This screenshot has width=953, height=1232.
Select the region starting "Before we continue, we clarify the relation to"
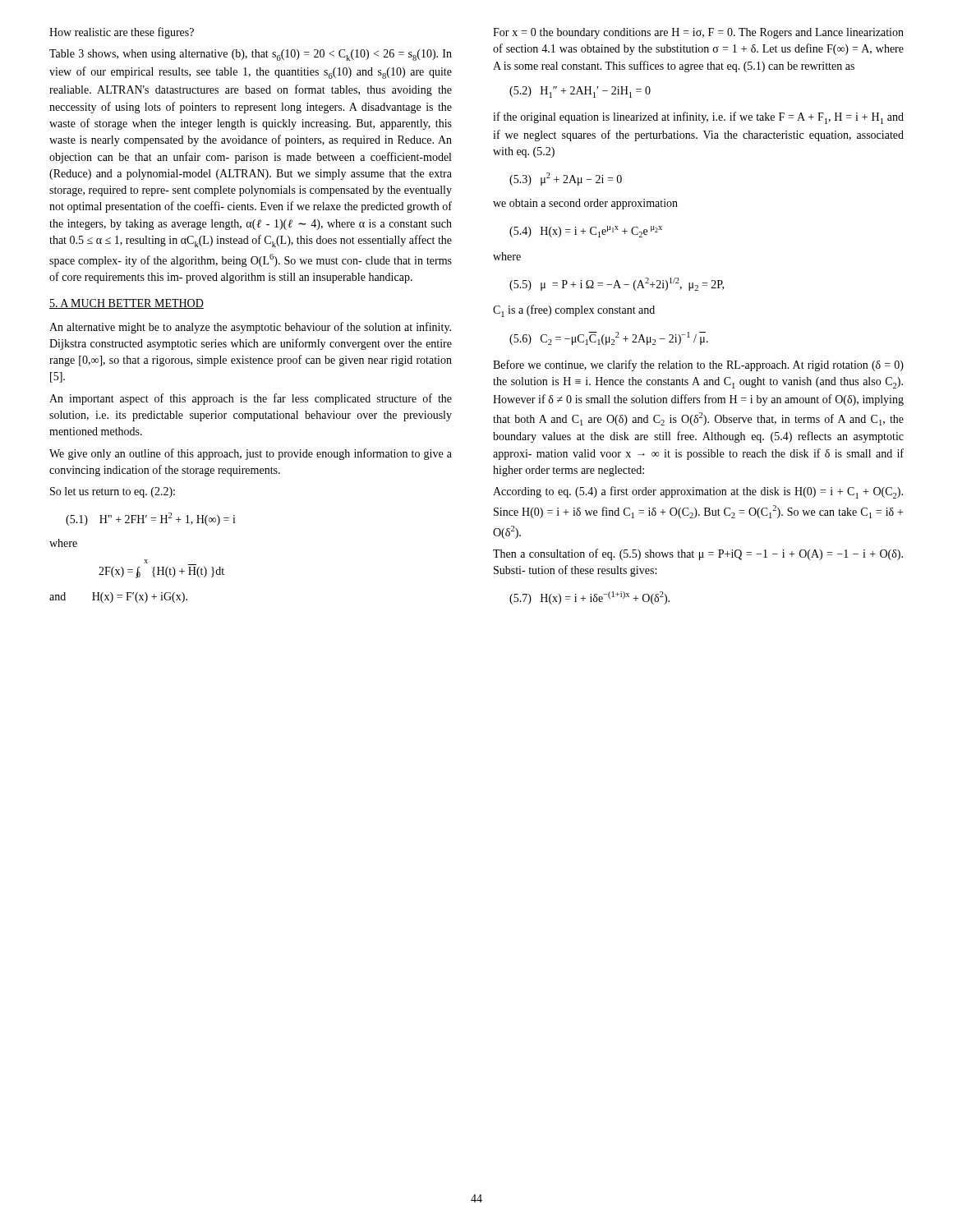pyautogui.click(x=698, y=468)
